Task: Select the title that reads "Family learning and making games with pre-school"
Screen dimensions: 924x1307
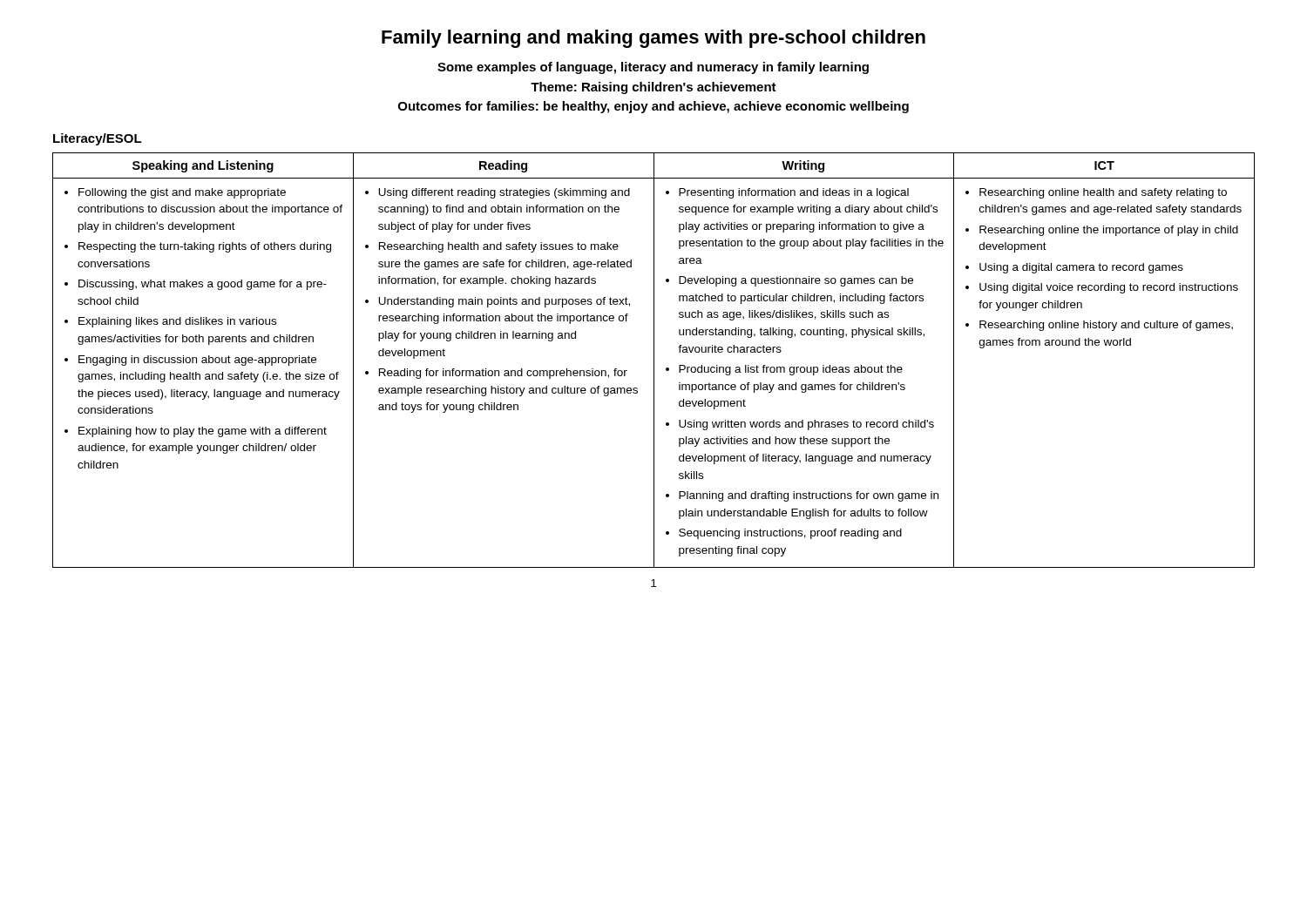Action: tap(654, 71)
